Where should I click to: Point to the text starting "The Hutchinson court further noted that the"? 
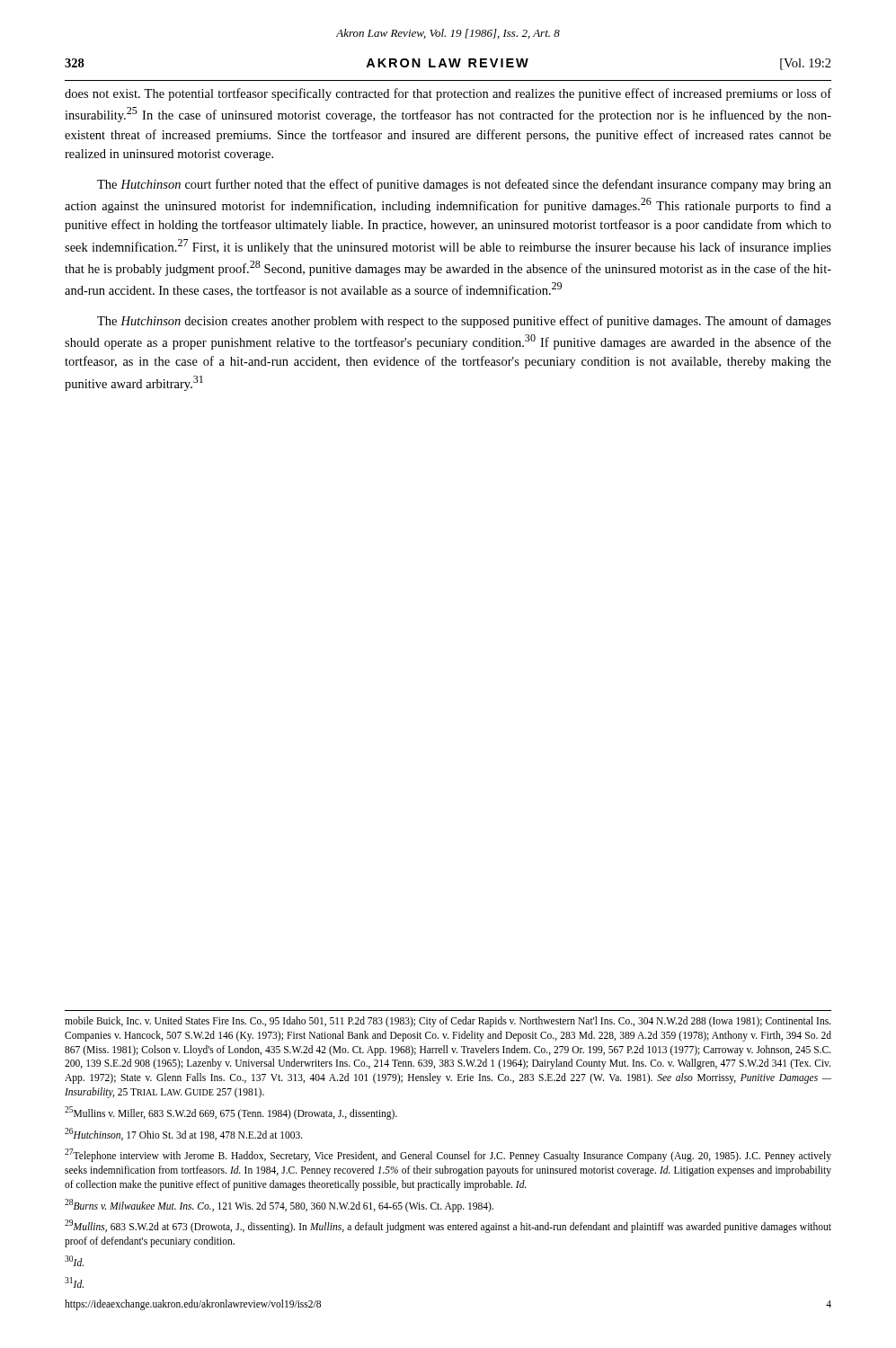[448, 237]
